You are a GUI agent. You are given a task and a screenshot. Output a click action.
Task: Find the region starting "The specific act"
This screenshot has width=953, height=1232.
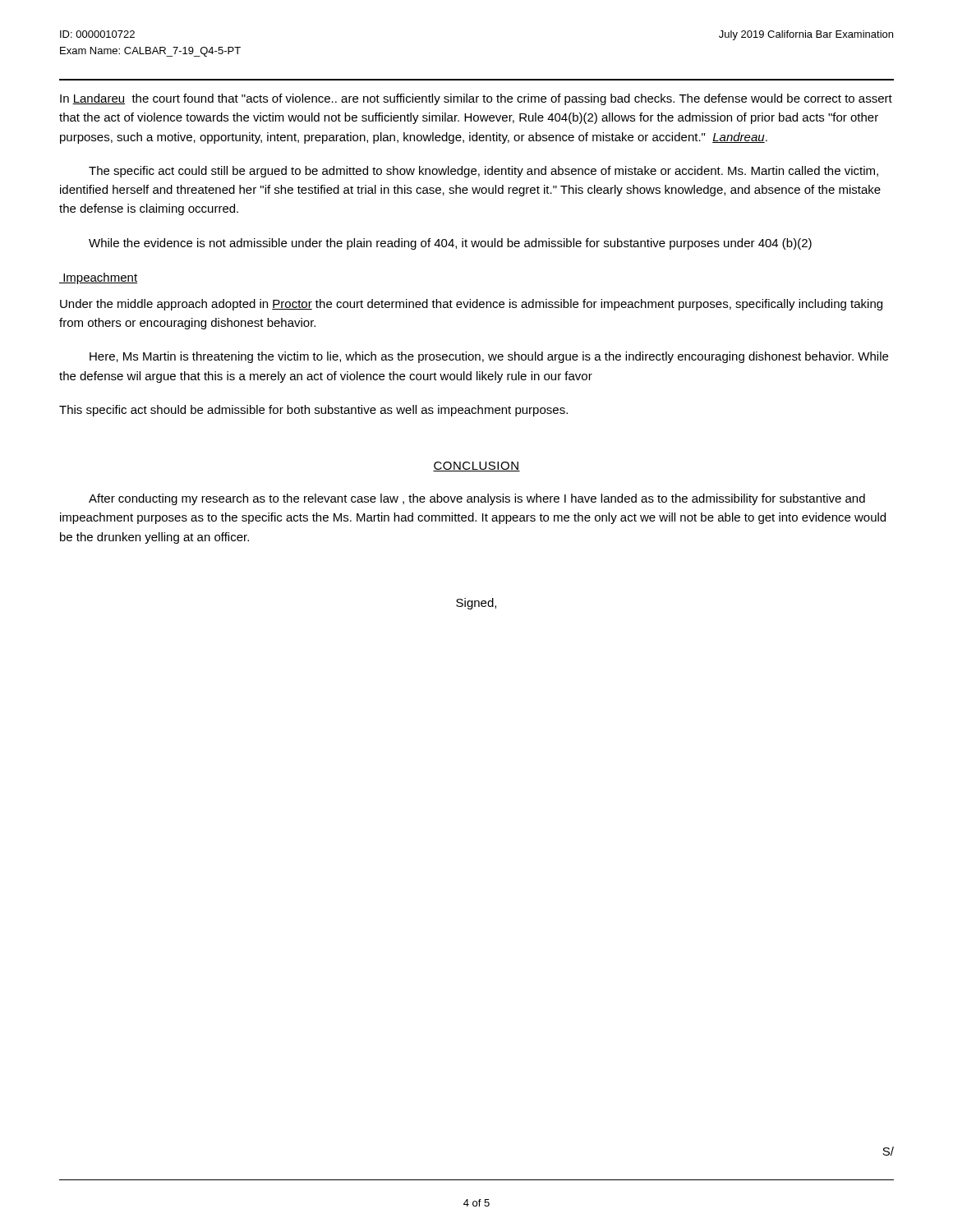[x=470, y=189]
